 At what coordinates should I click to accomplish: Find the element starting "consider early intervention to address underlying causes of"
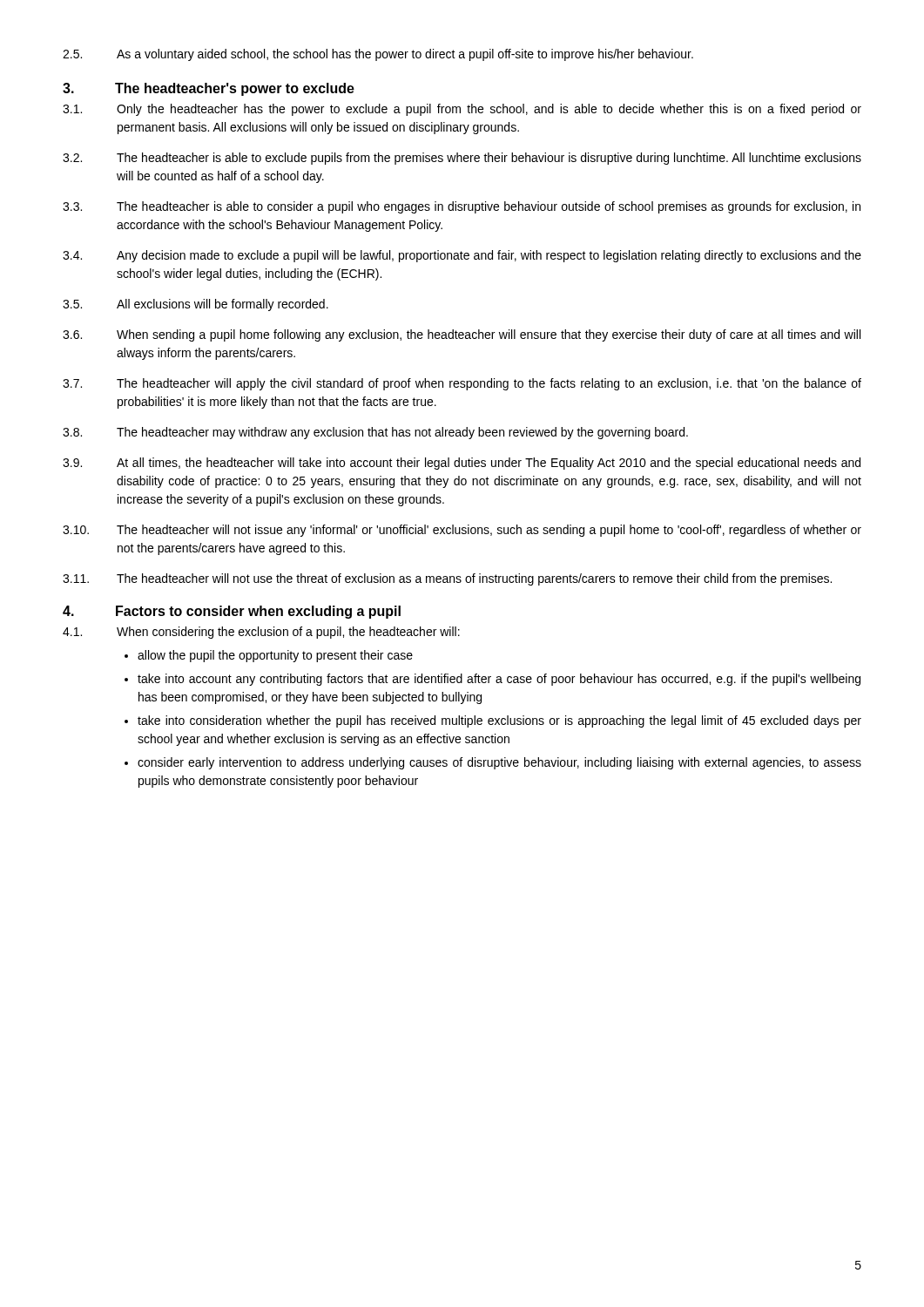pos(499,772)
